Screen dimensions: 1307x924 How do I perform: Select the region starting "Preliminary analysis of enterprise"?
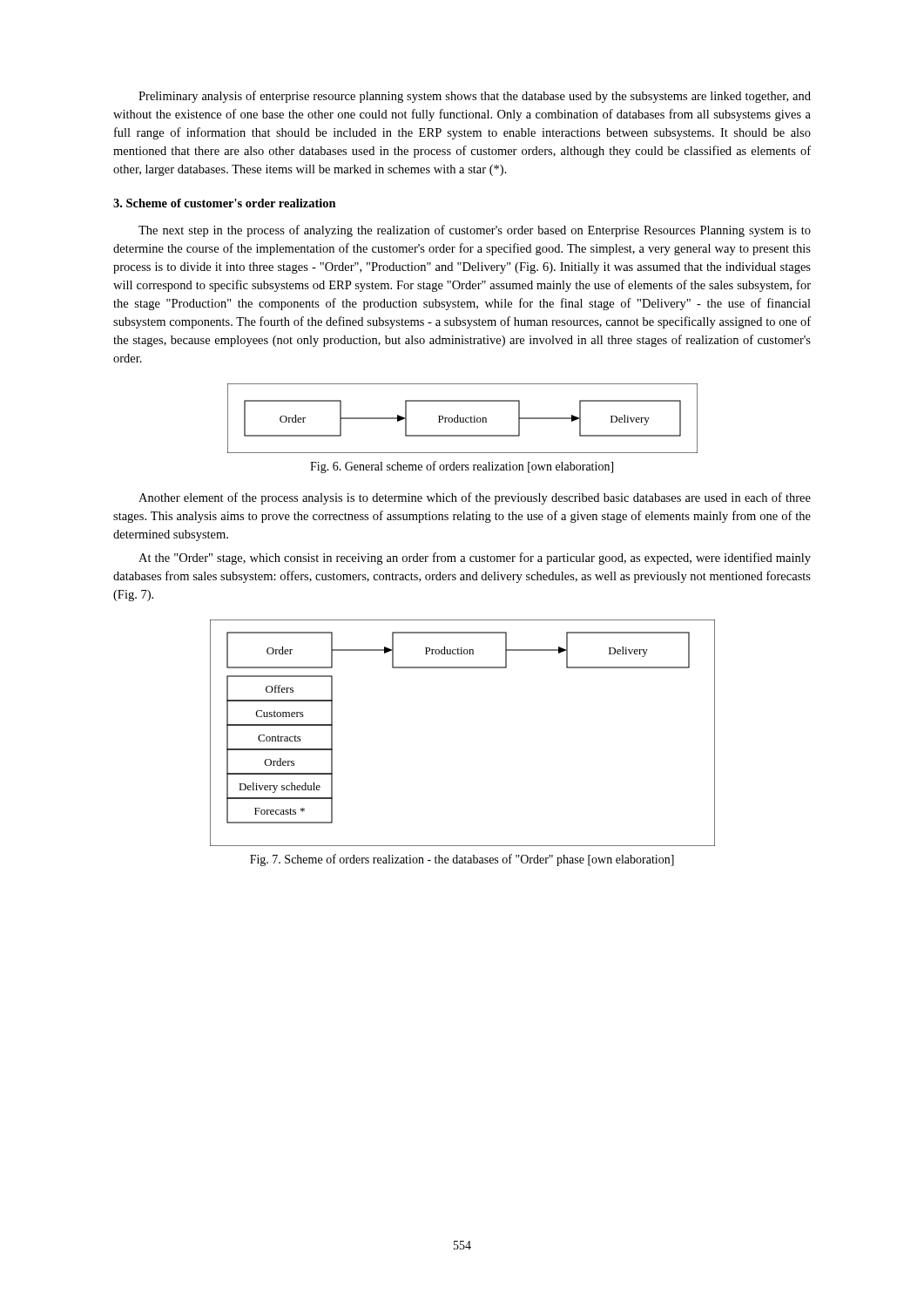[462, 133]
